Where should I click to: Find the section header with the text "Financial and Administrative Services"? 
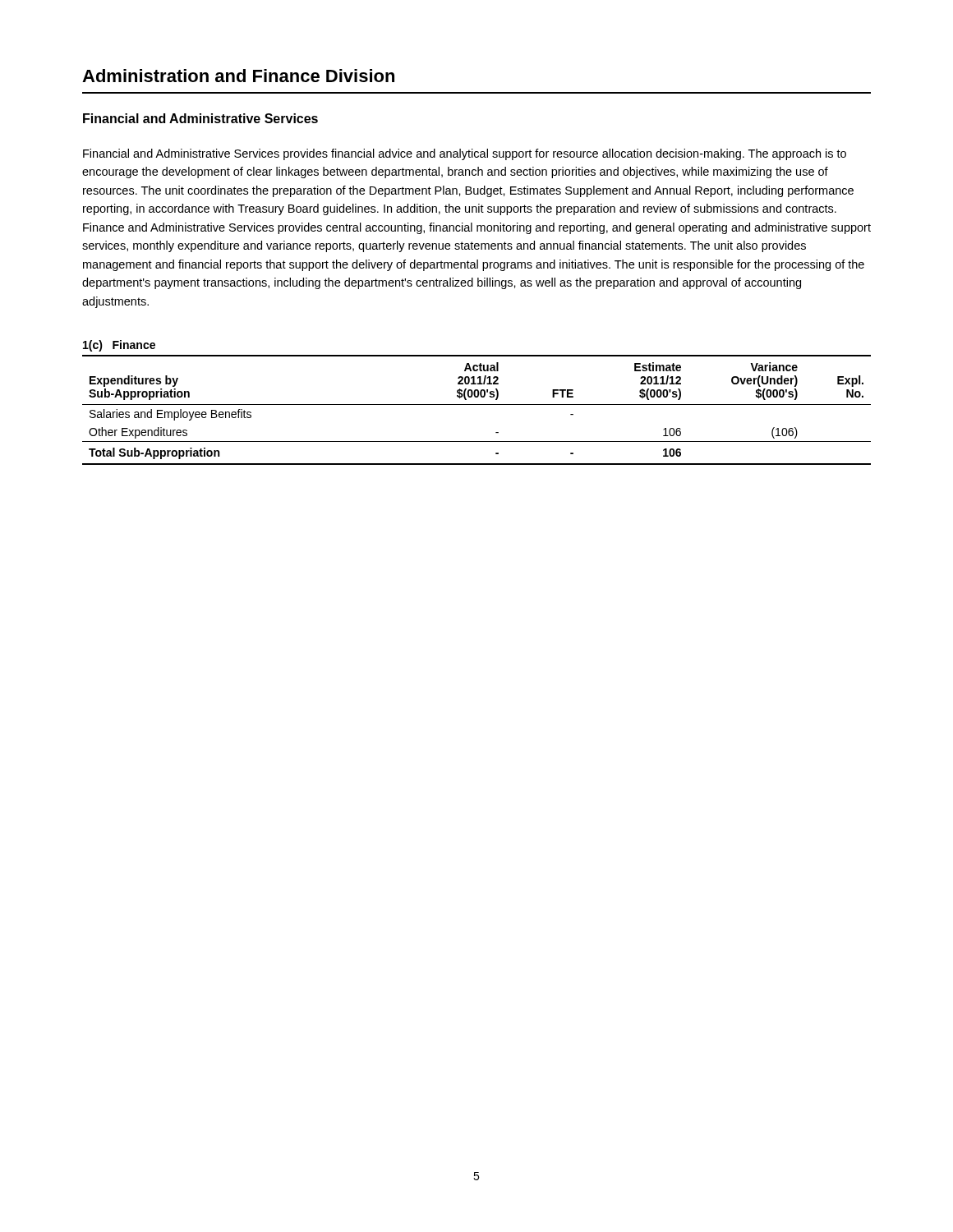[200, 119]
